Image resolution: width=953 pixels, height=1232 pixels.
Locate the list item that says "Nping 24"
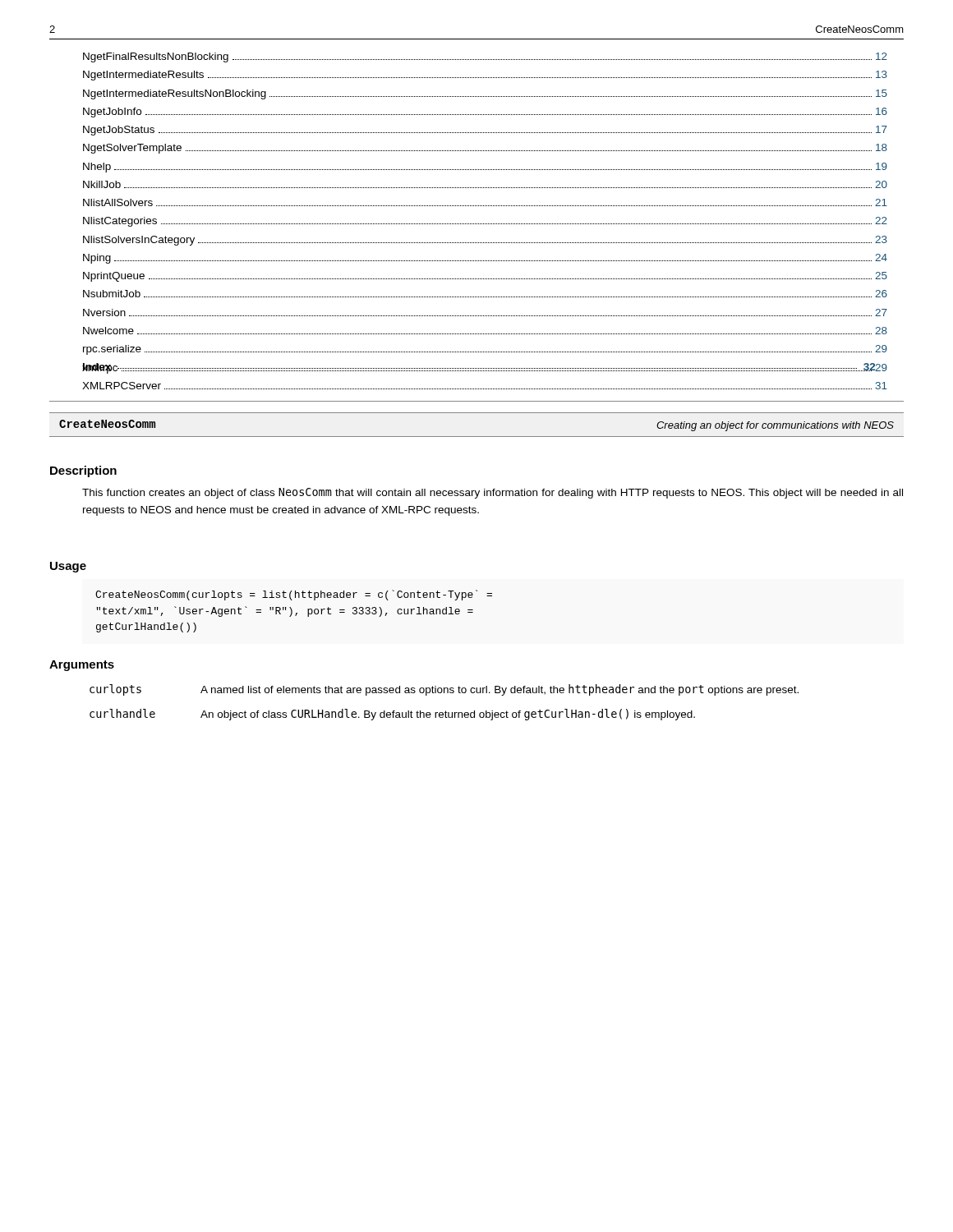coord(485,258)
